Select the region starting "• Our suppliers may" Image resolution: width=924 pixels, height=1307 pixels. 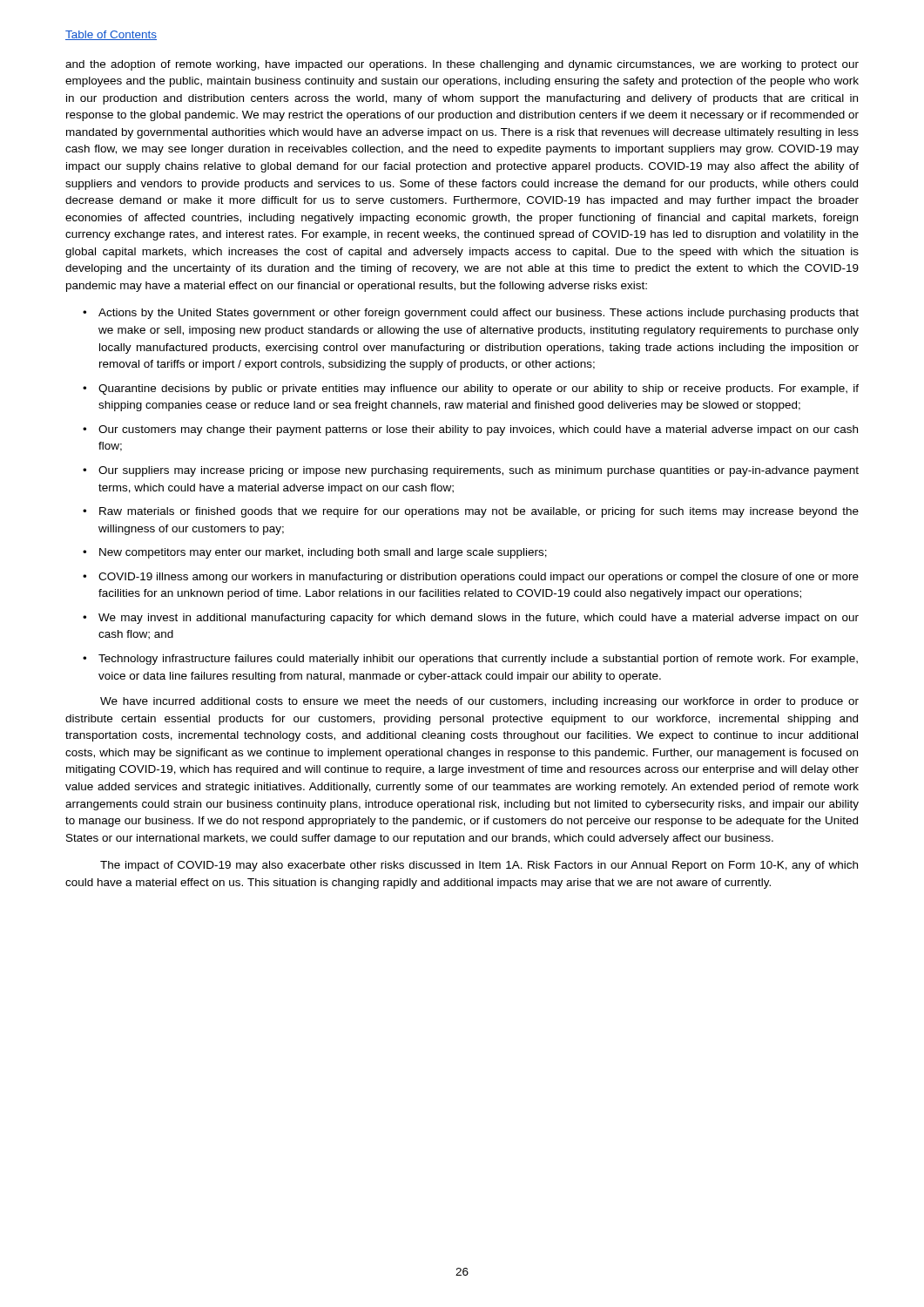[x=471, y=479]
